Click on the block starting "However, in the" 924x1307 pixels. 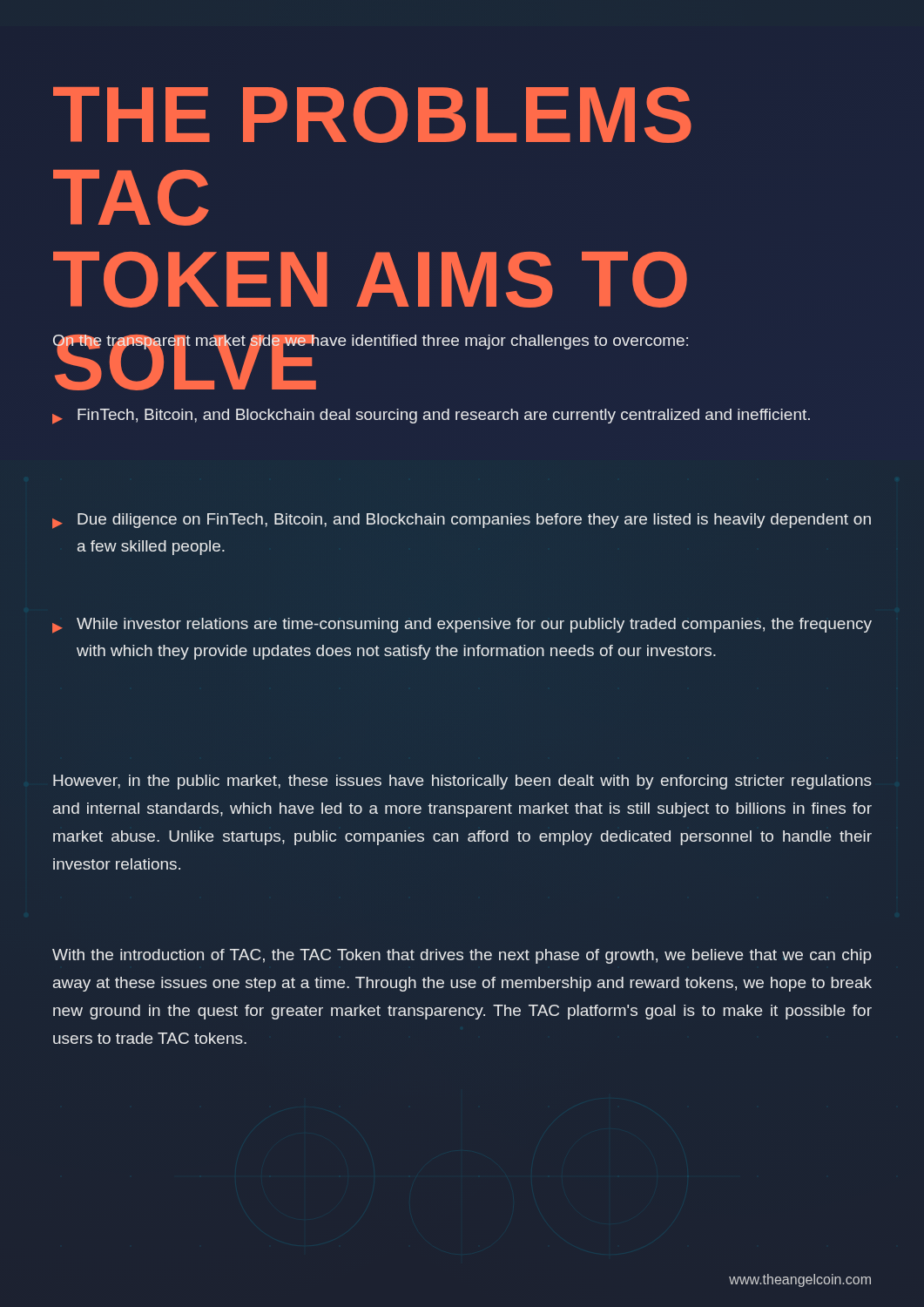462,822
